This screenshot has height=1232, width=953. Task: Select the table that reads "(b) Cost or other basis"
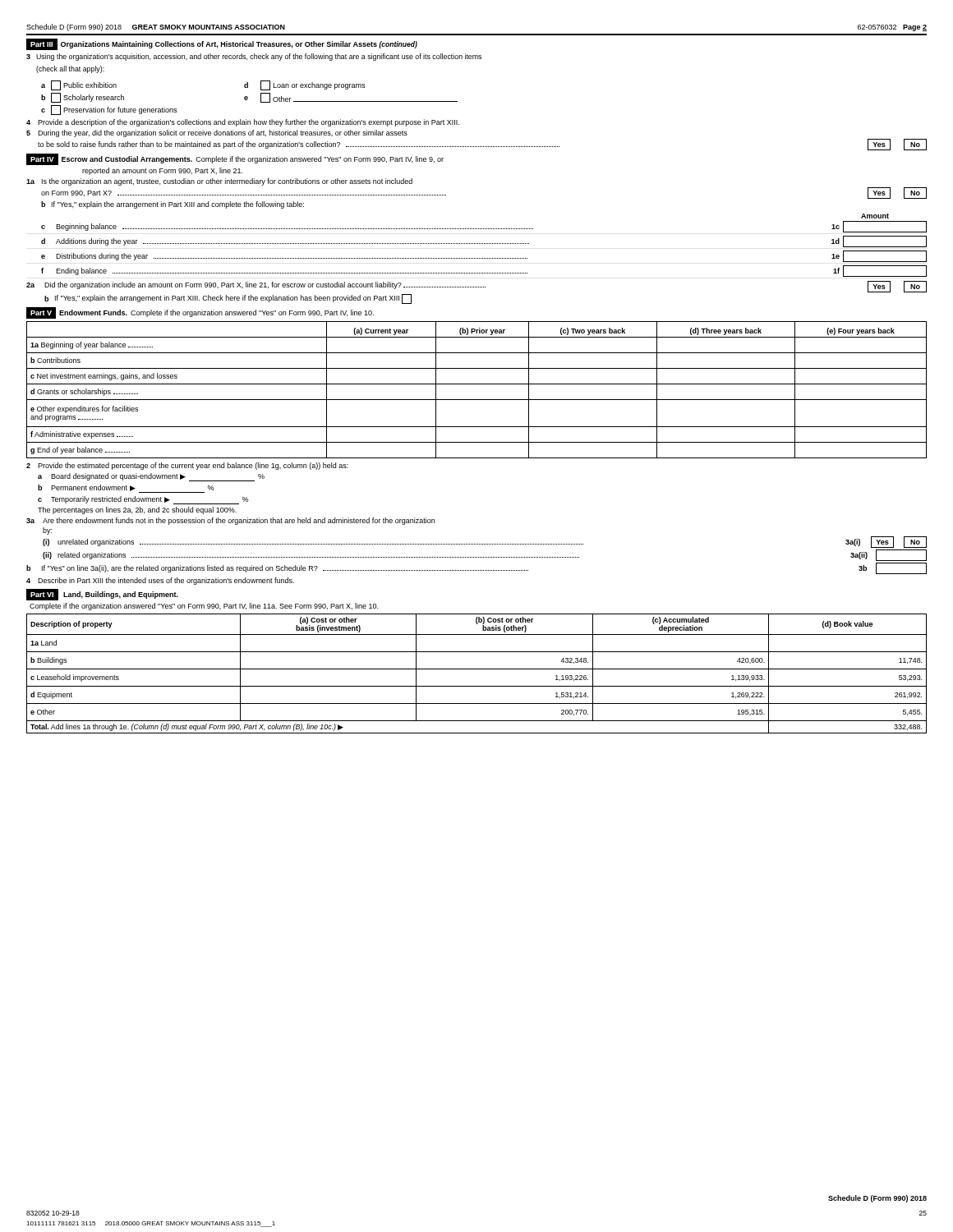pyautogui.click(x=476, y=673)
